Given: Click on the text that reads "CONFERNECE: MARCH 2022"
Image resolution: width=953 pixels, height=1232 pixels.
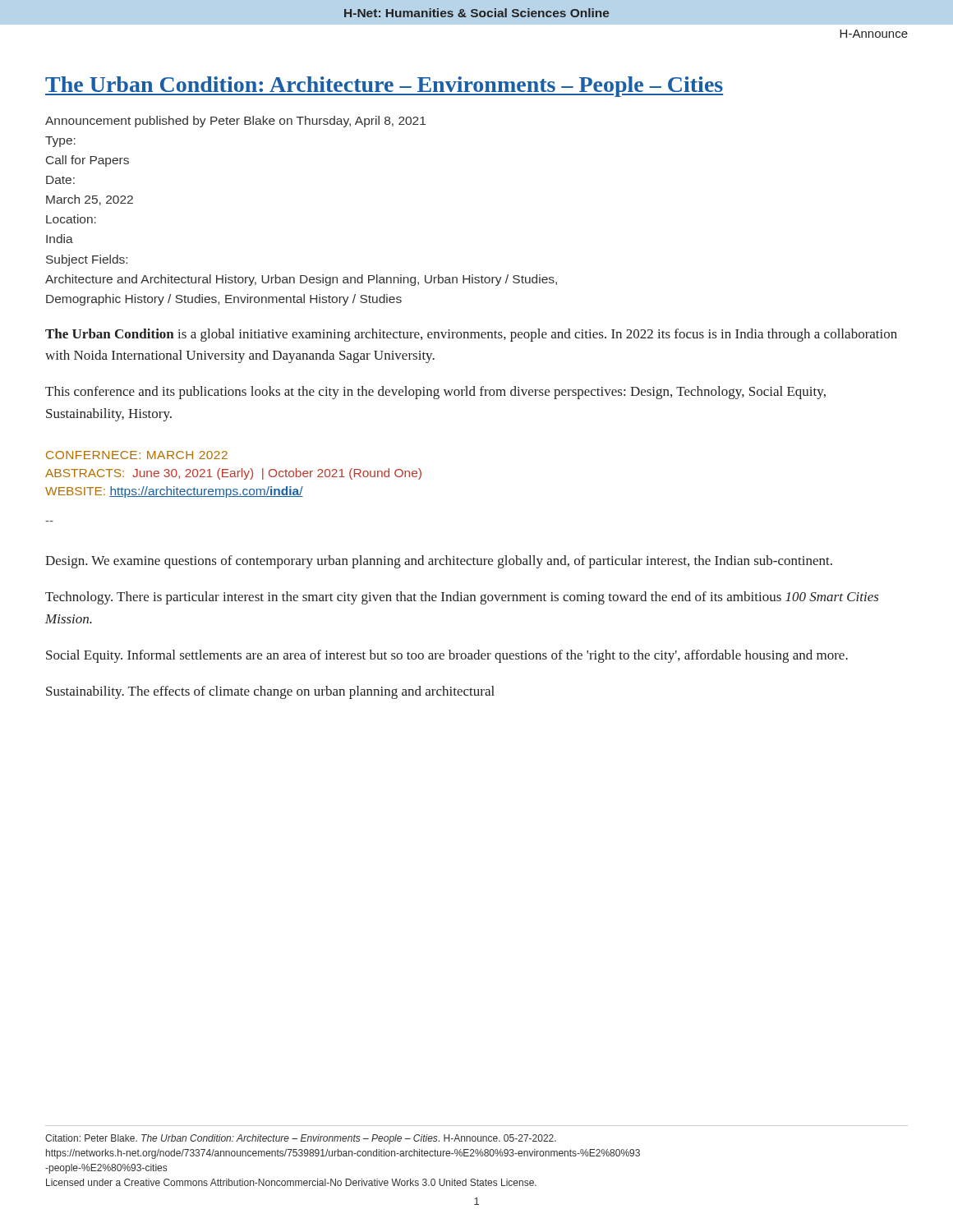Looking at the screenshot, I should tap(137, 455).
